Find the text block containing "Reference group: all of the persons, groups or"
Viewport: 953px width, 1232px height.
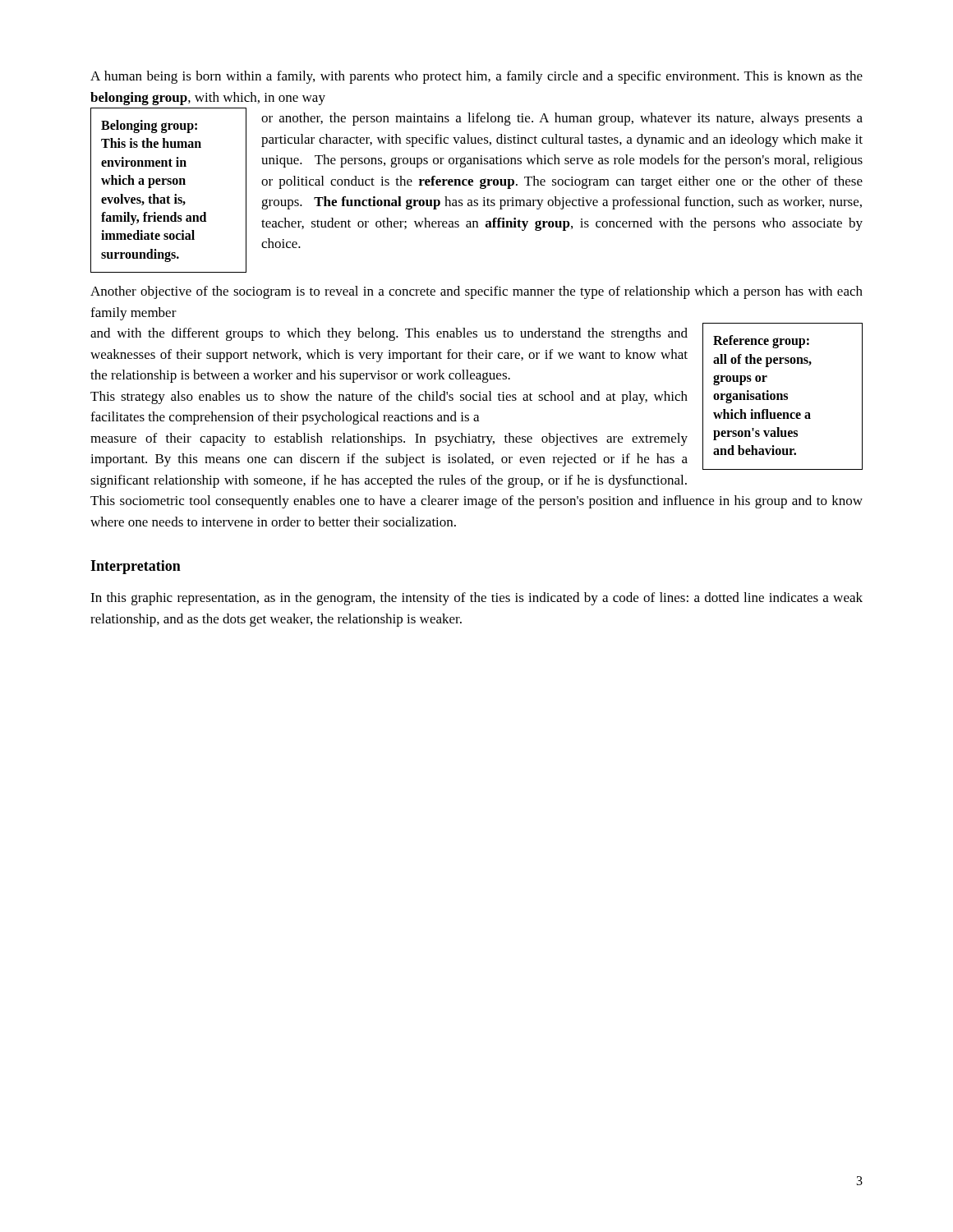762,396
